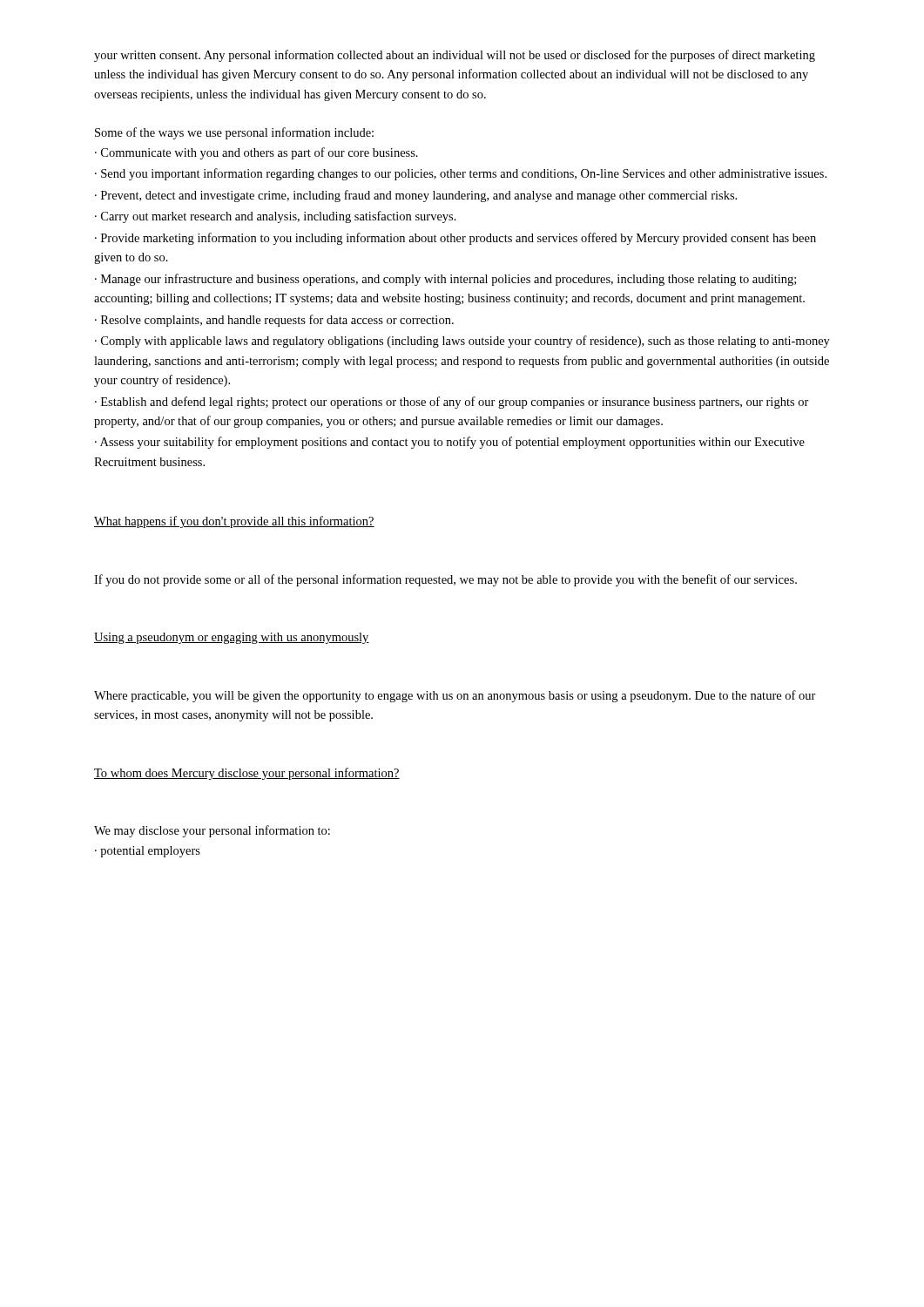Locate the section header that reads "Using a pseudonym or engaging"
Viewport: 924px width, 1307px height.
click(x=231, y=637)
